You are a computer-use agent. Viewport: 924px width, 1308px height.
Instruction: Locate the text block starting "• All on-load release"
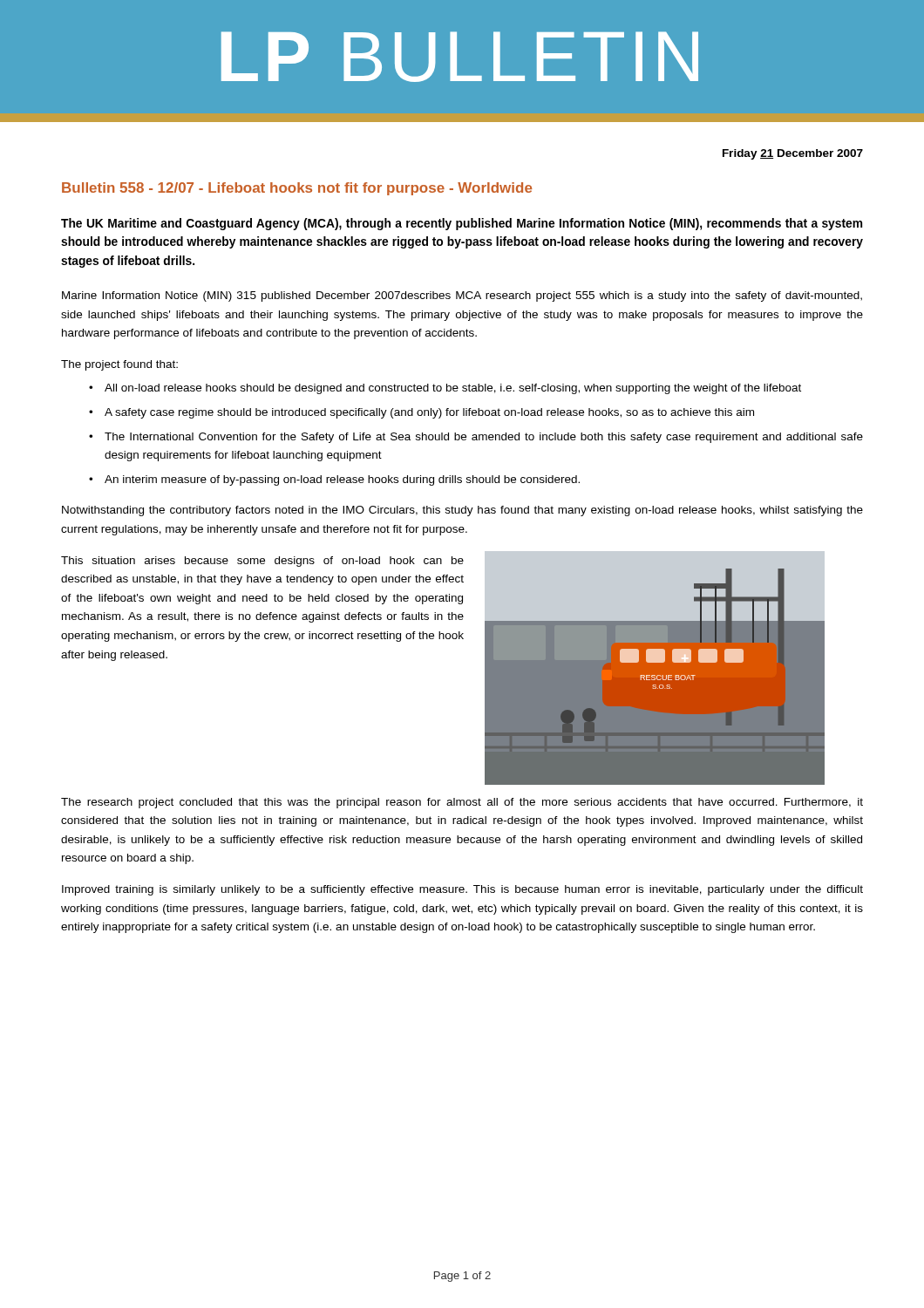pyautogui.click(x=445, y=388)
